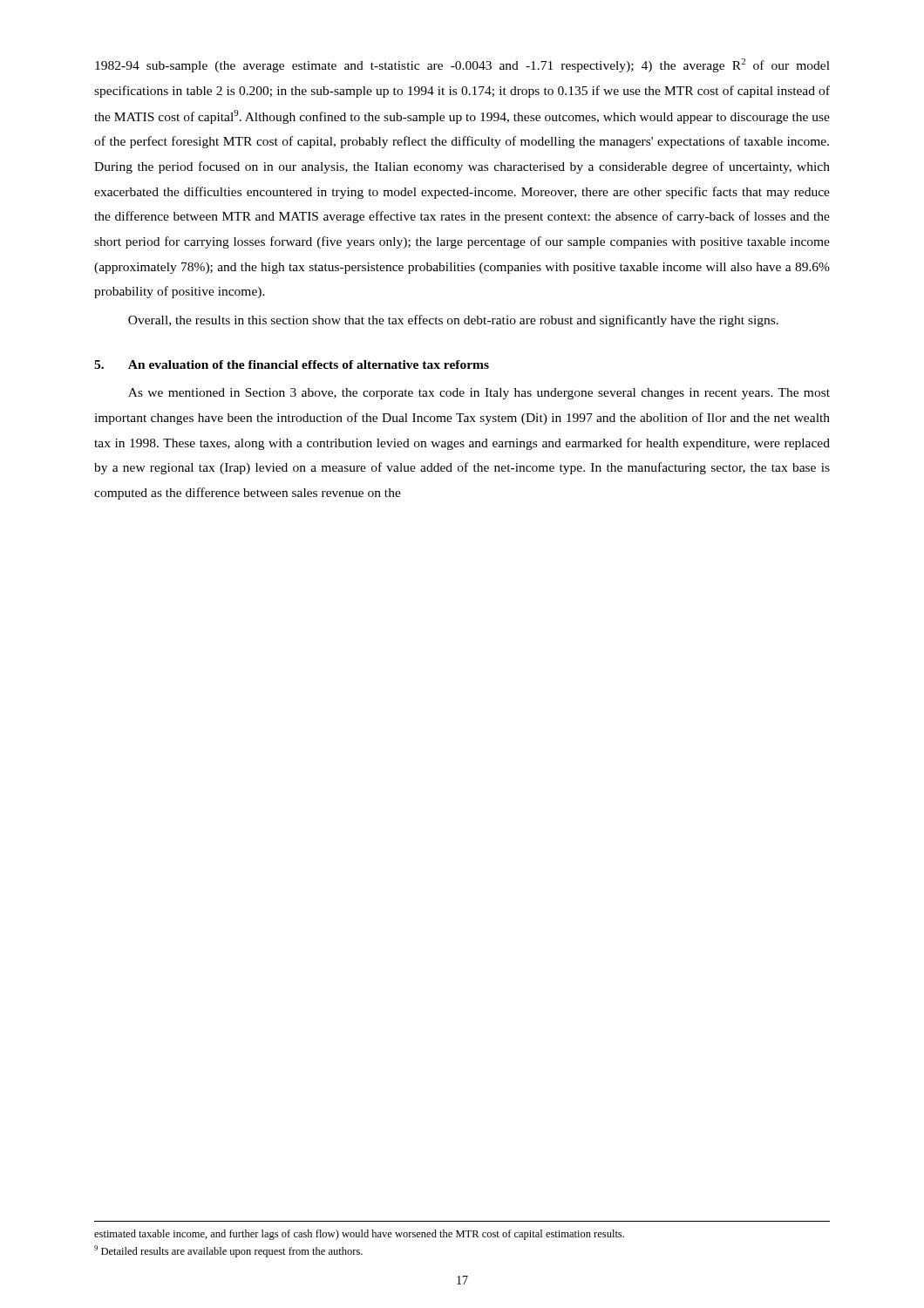Click on the block starting "5. An evaluation of the"
This screenshot has width=924, height=1308.
(x=292, y=364)
